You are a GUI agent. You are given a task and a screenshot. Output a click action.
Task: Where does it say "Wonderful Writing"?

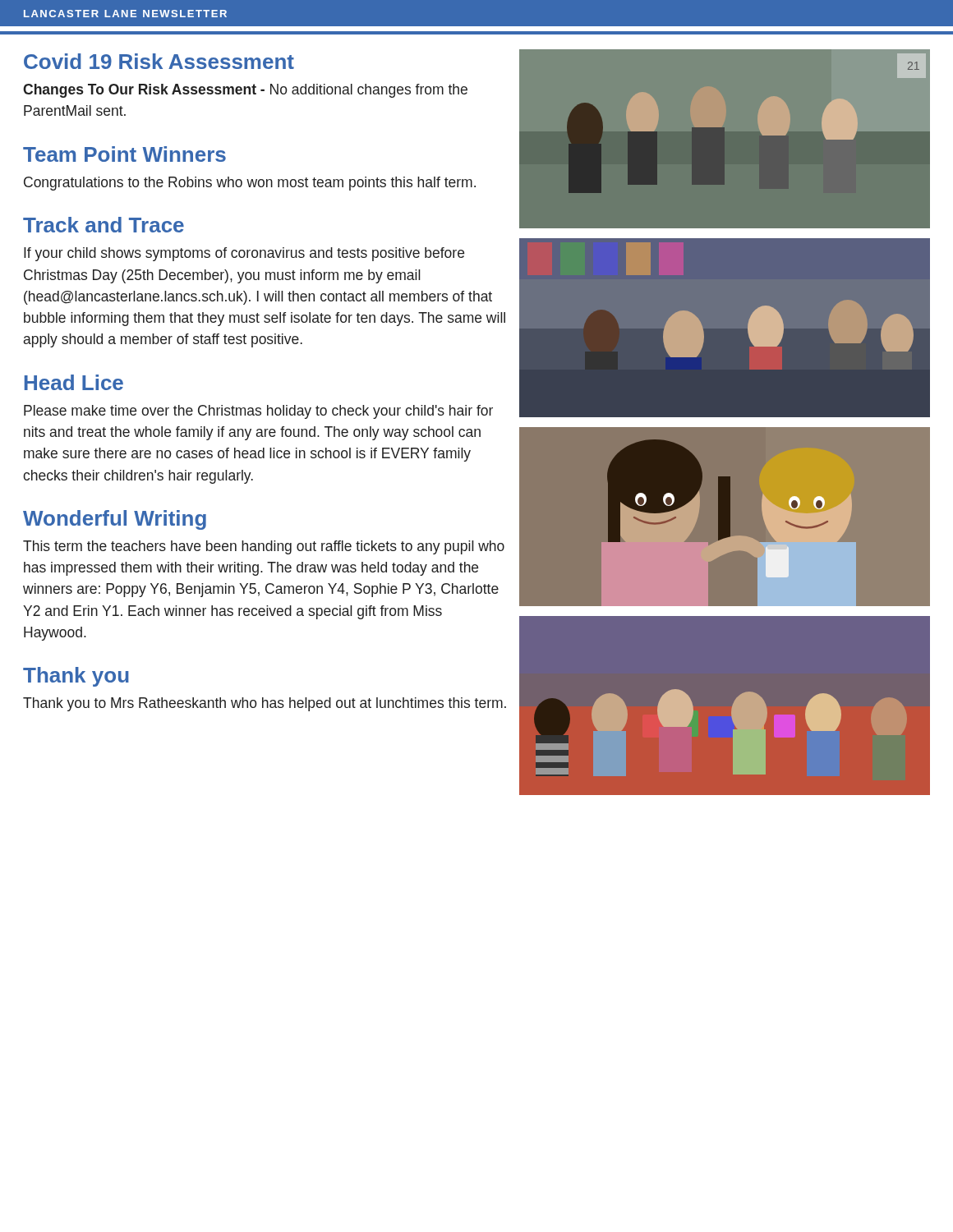[x=115, y=520]
